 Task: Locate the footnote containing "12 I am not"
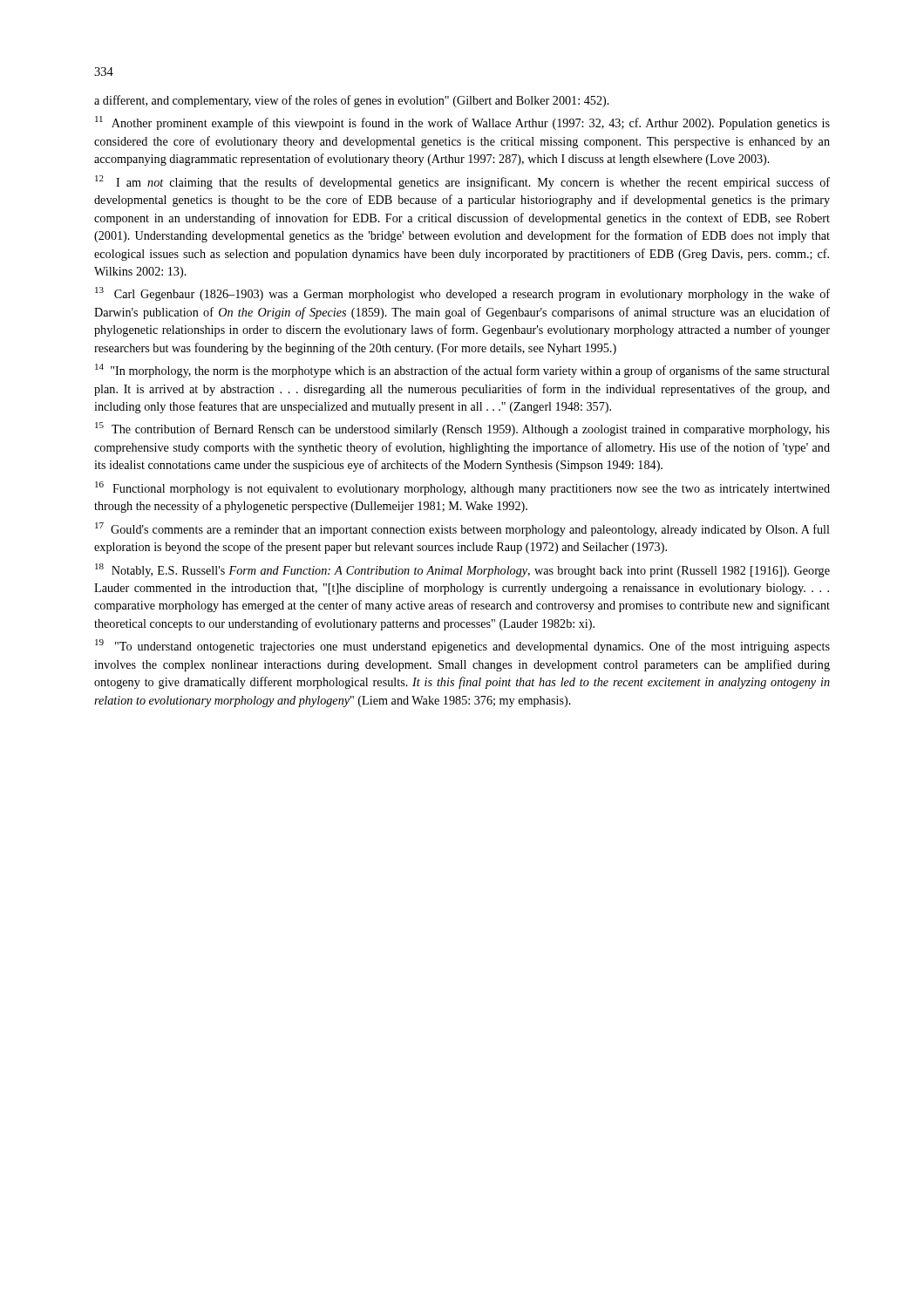(x=462, y=226)
